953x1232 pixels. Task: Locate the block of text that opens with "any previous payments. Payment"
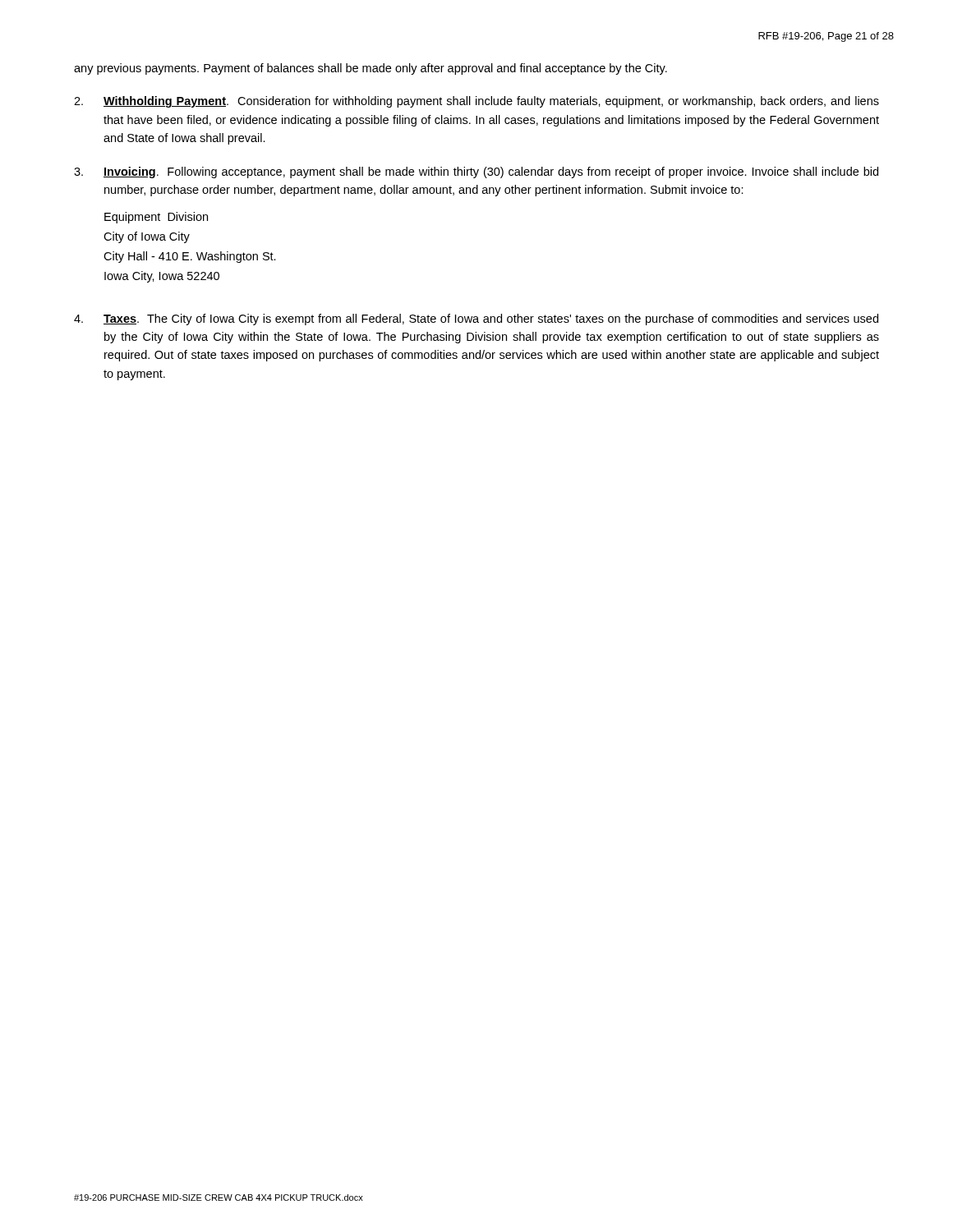(x=371, y=68)
